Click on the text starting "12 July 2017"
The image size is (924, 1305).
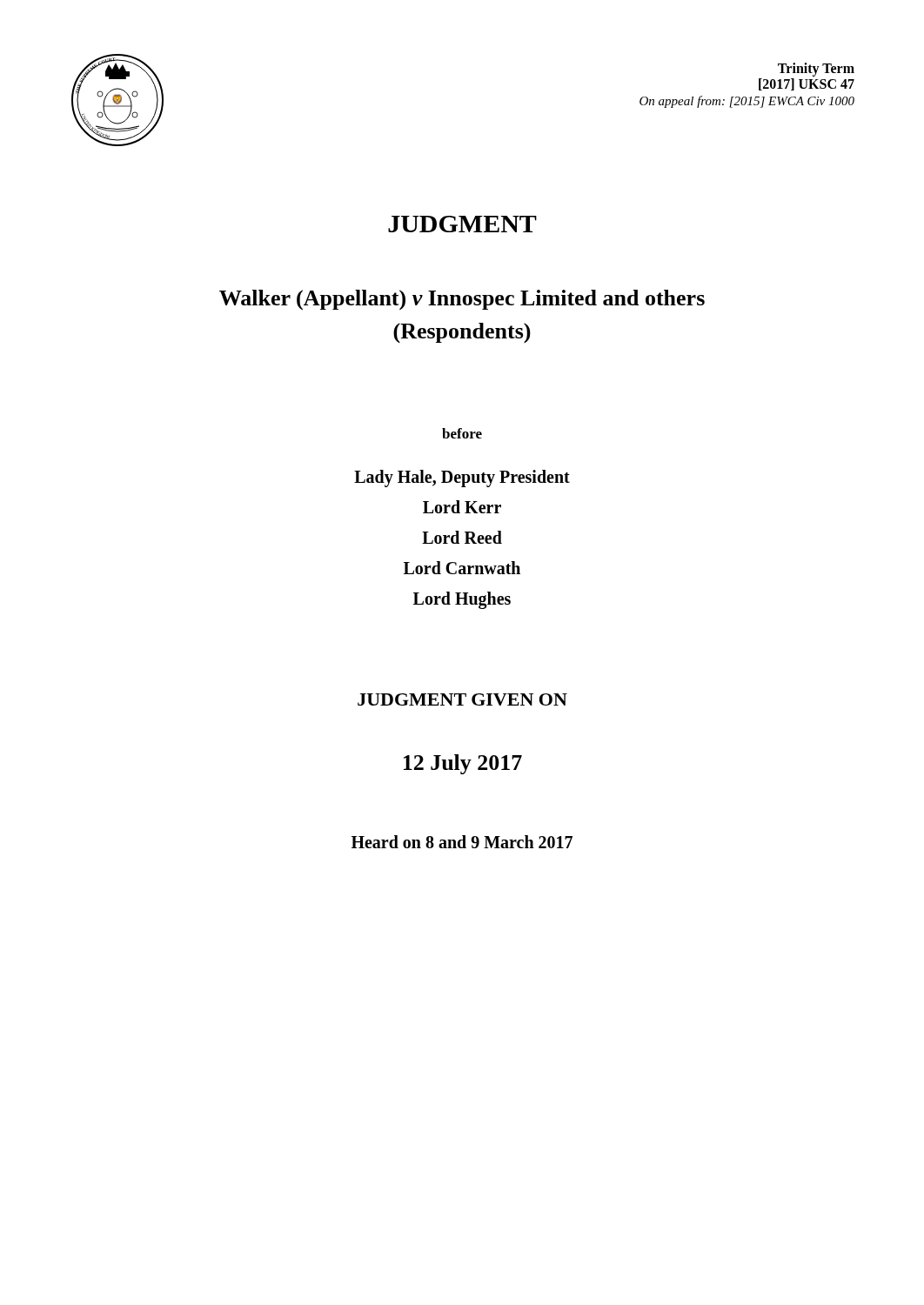point(462,763)
